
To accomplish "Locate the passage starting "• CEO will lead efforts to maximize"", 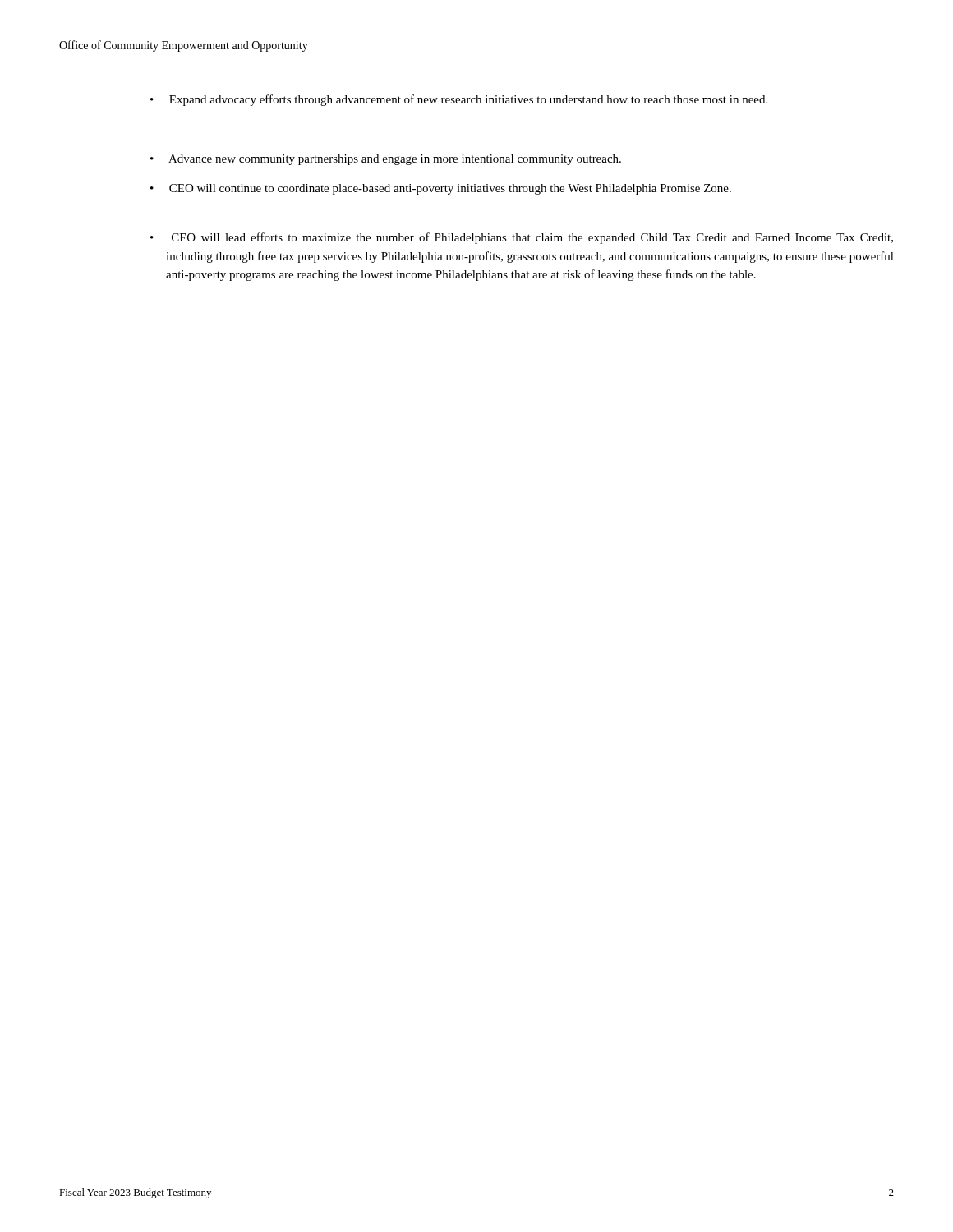I will click(522, 255).
